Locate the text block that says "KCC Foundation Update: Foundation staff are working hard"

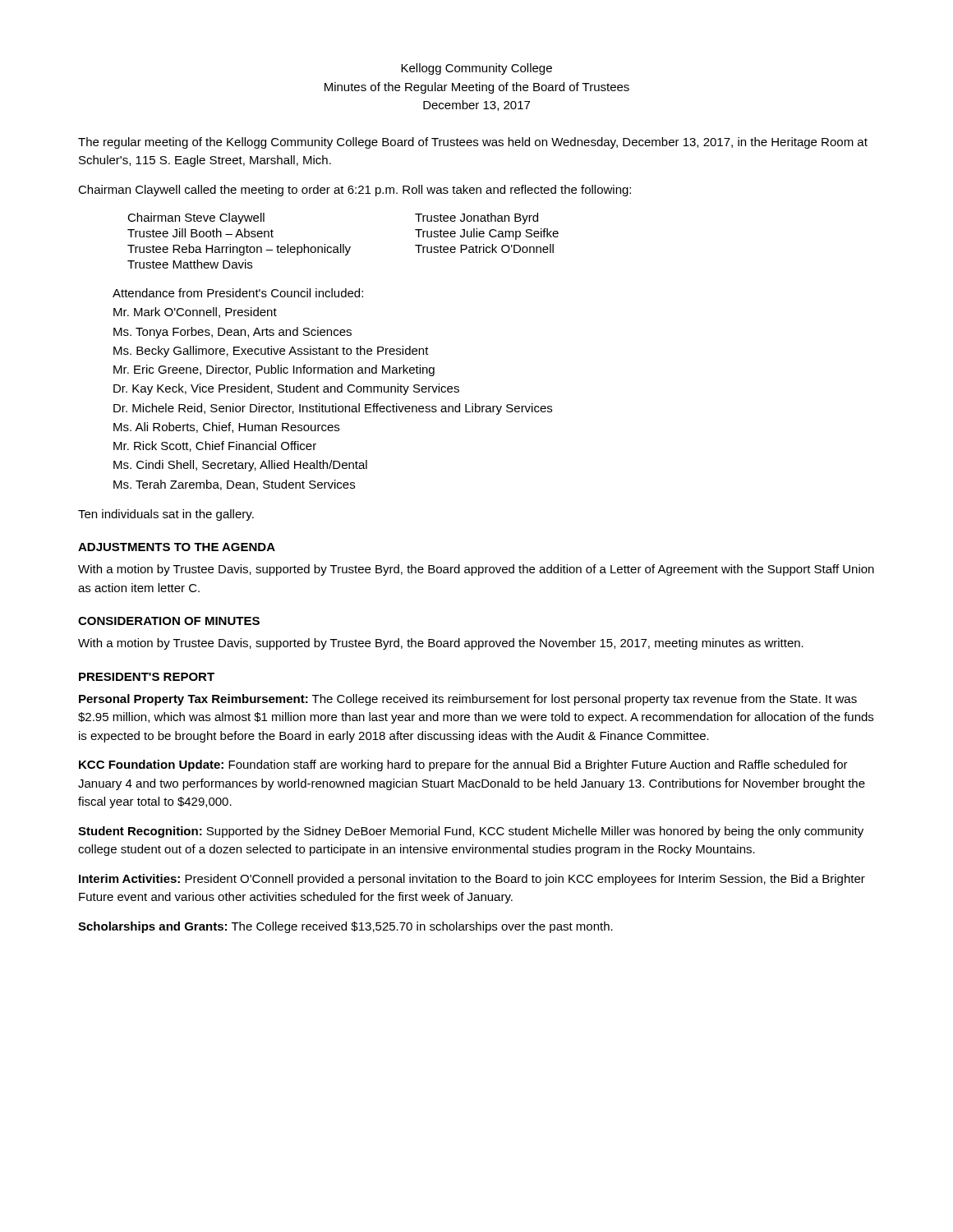(x=472, y=783)
